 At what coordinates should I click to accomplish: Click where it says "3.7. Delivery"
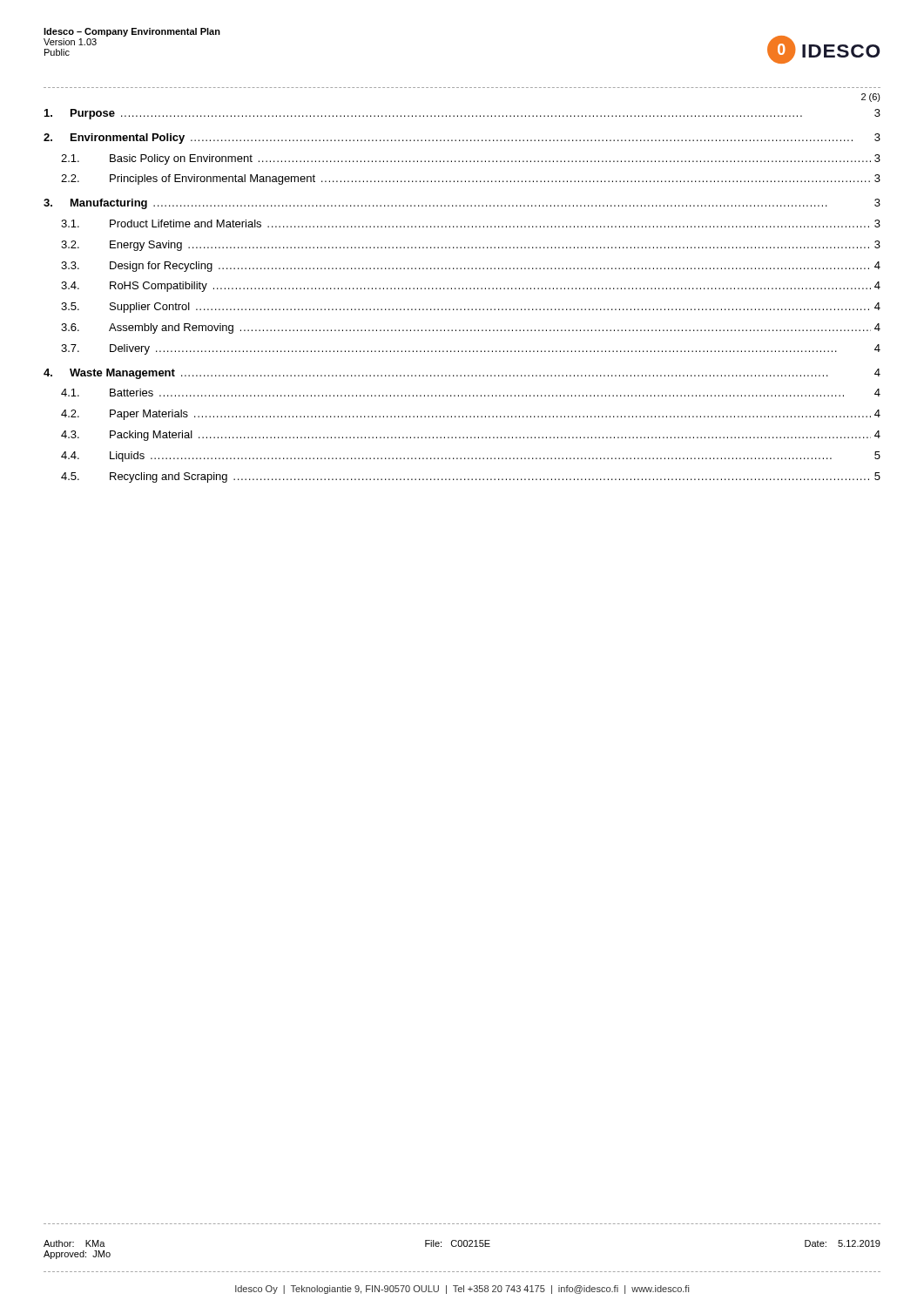pyautogui.click(x=462, y=349)
